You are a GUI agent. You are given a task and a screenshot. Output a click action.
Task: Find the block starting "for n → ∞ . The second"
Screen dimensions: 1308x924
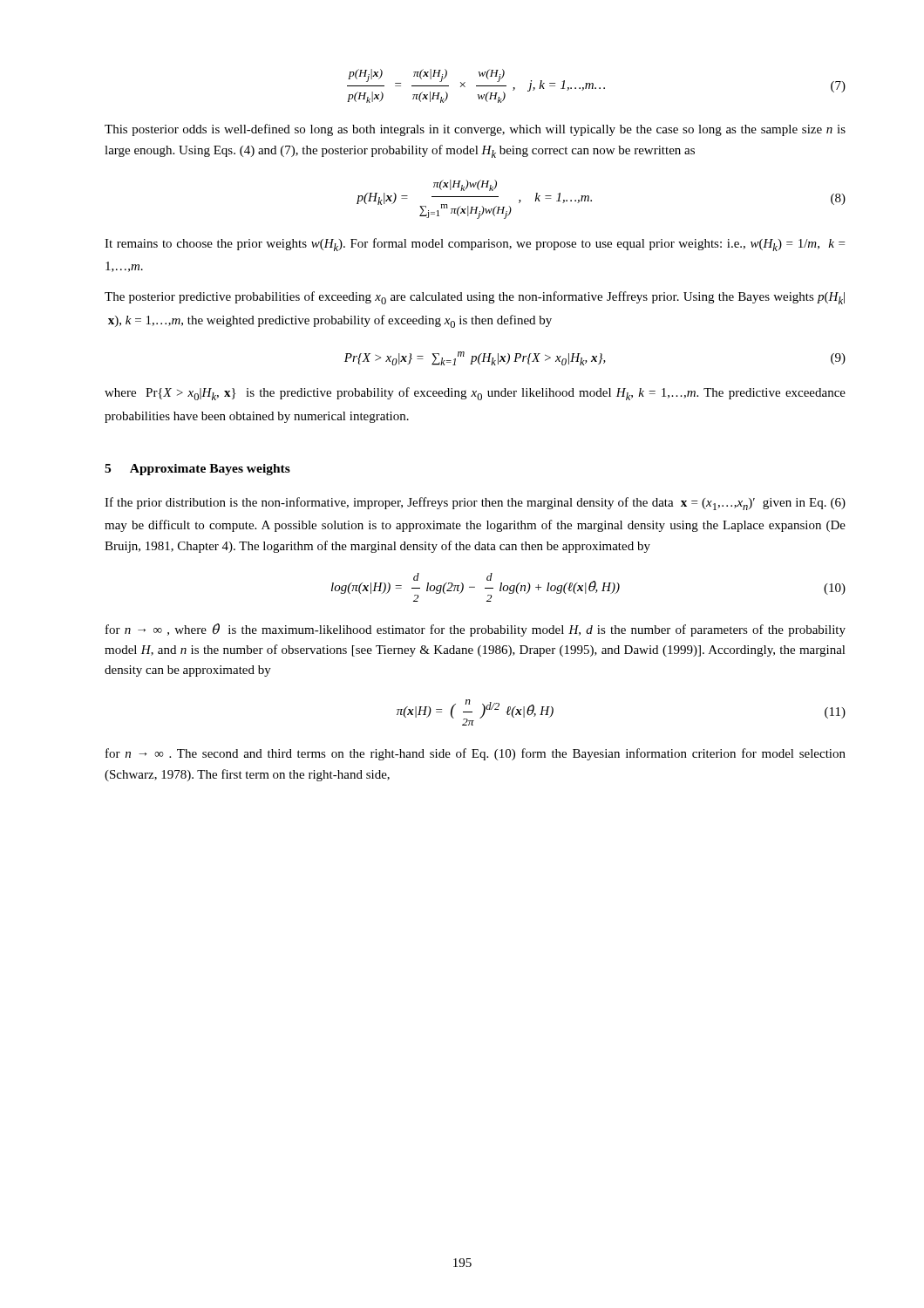[475, 764]
